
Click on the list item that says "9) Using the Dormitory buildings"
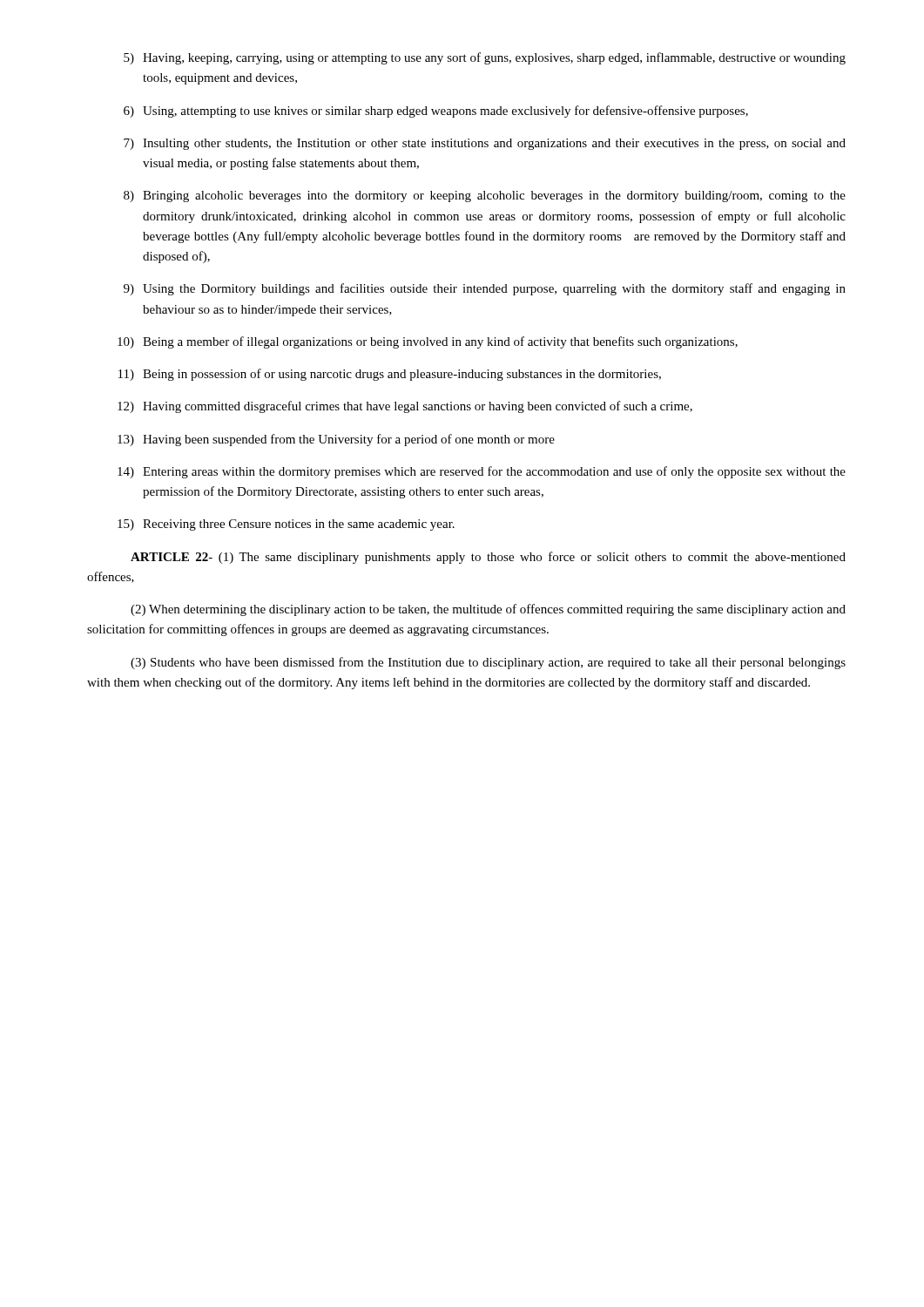466,299
